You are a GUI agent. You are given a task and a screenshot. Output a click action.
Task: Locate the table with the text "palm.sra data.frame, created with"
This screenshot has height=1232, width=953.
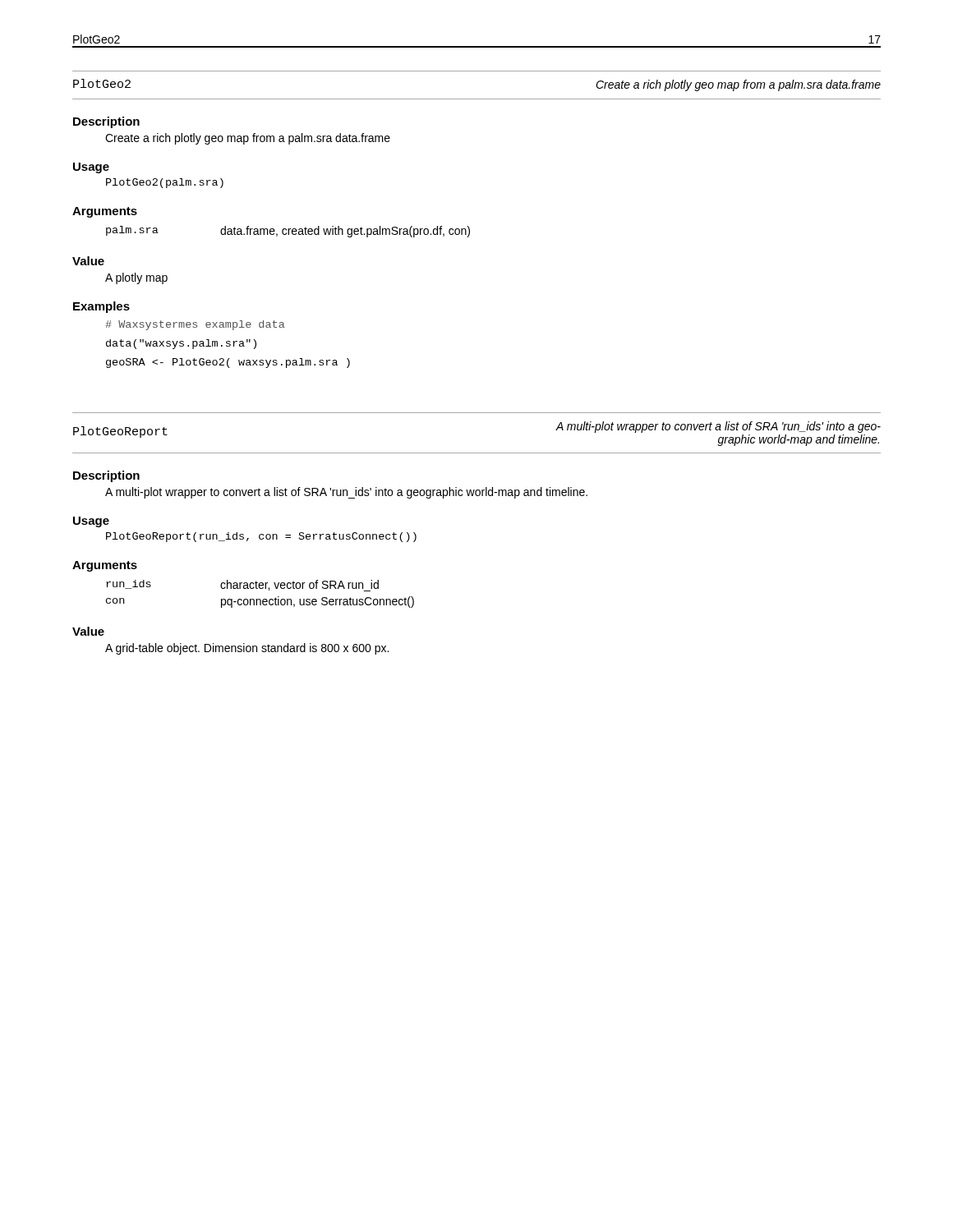click(288, 231)
